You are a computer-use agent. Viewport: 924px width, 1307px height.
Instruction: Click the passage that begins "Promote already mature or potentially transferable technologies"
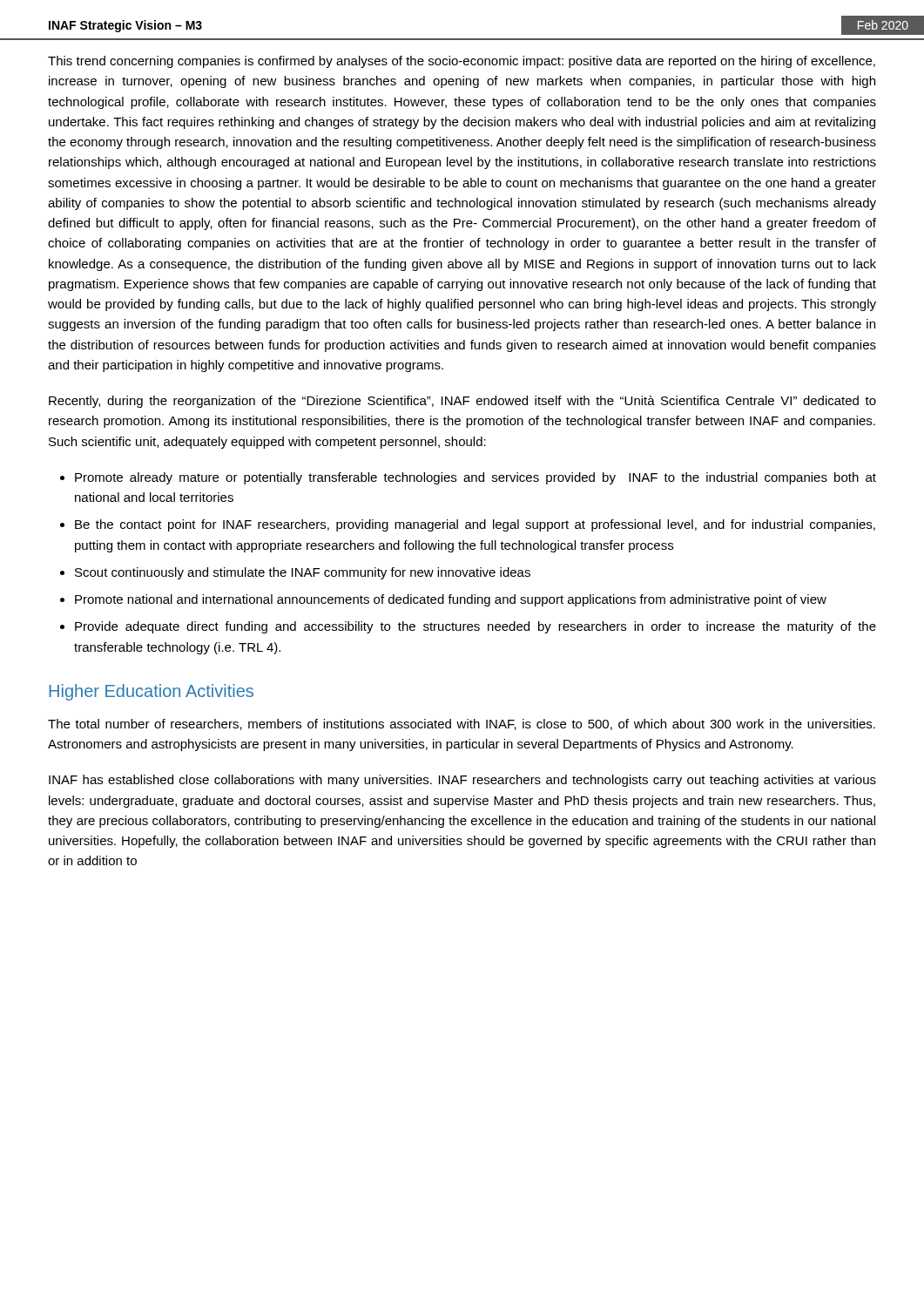click(475, 487)
